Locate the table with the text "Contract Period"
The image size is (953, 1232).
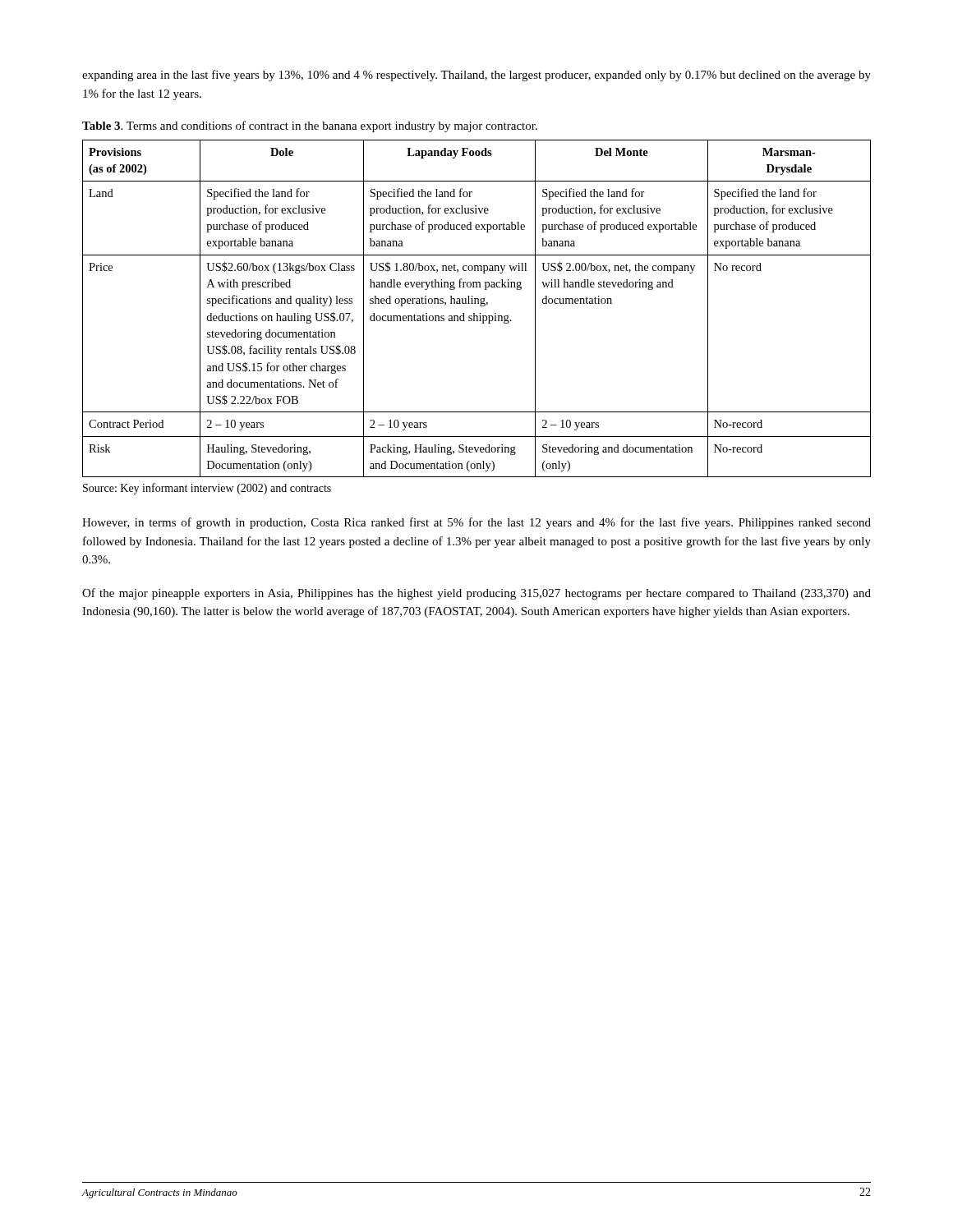[x=476, y=309]
